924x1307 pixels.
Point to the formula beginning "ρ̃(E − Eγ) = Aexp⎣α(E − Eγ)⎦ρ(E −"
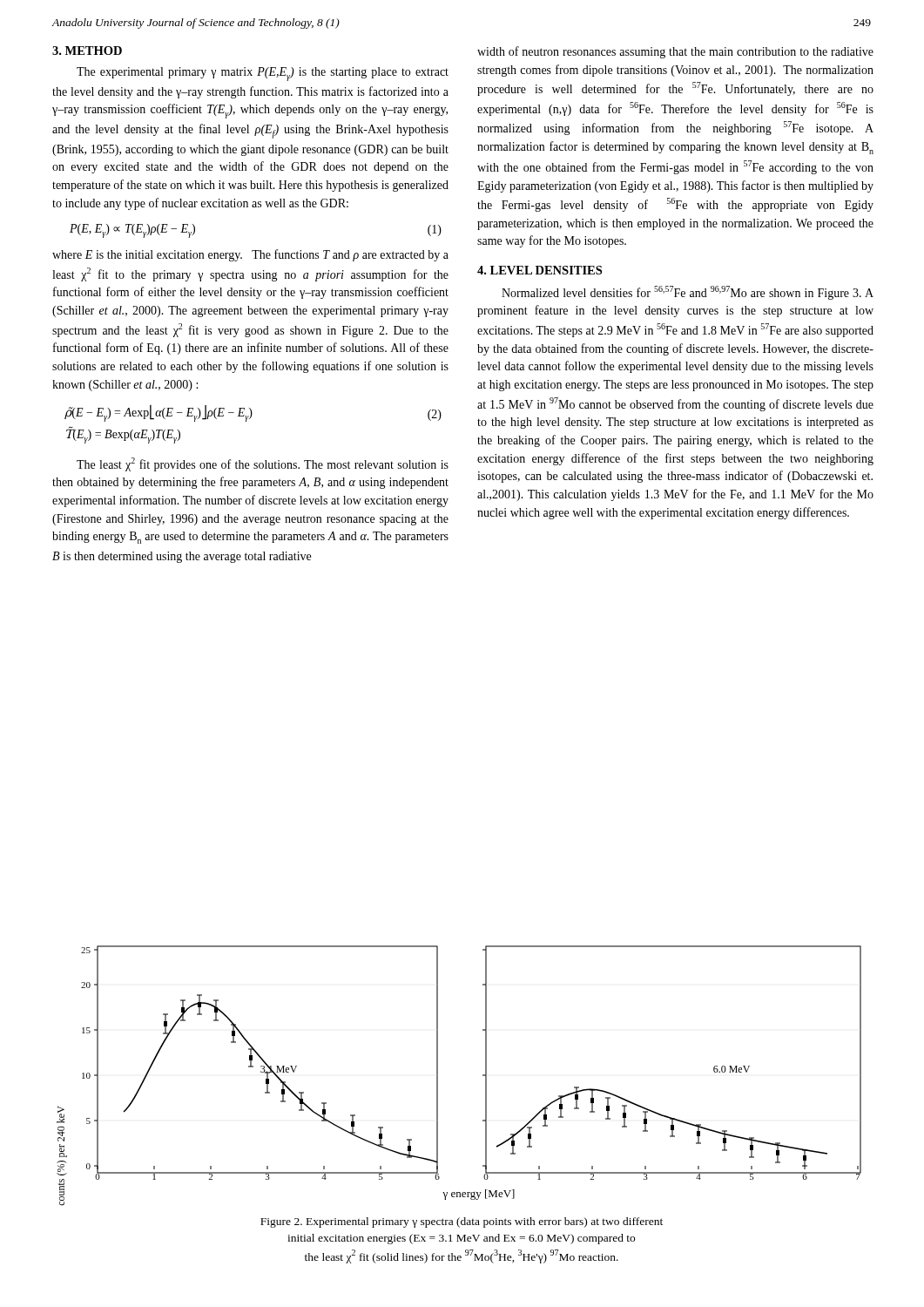point(250,424)
